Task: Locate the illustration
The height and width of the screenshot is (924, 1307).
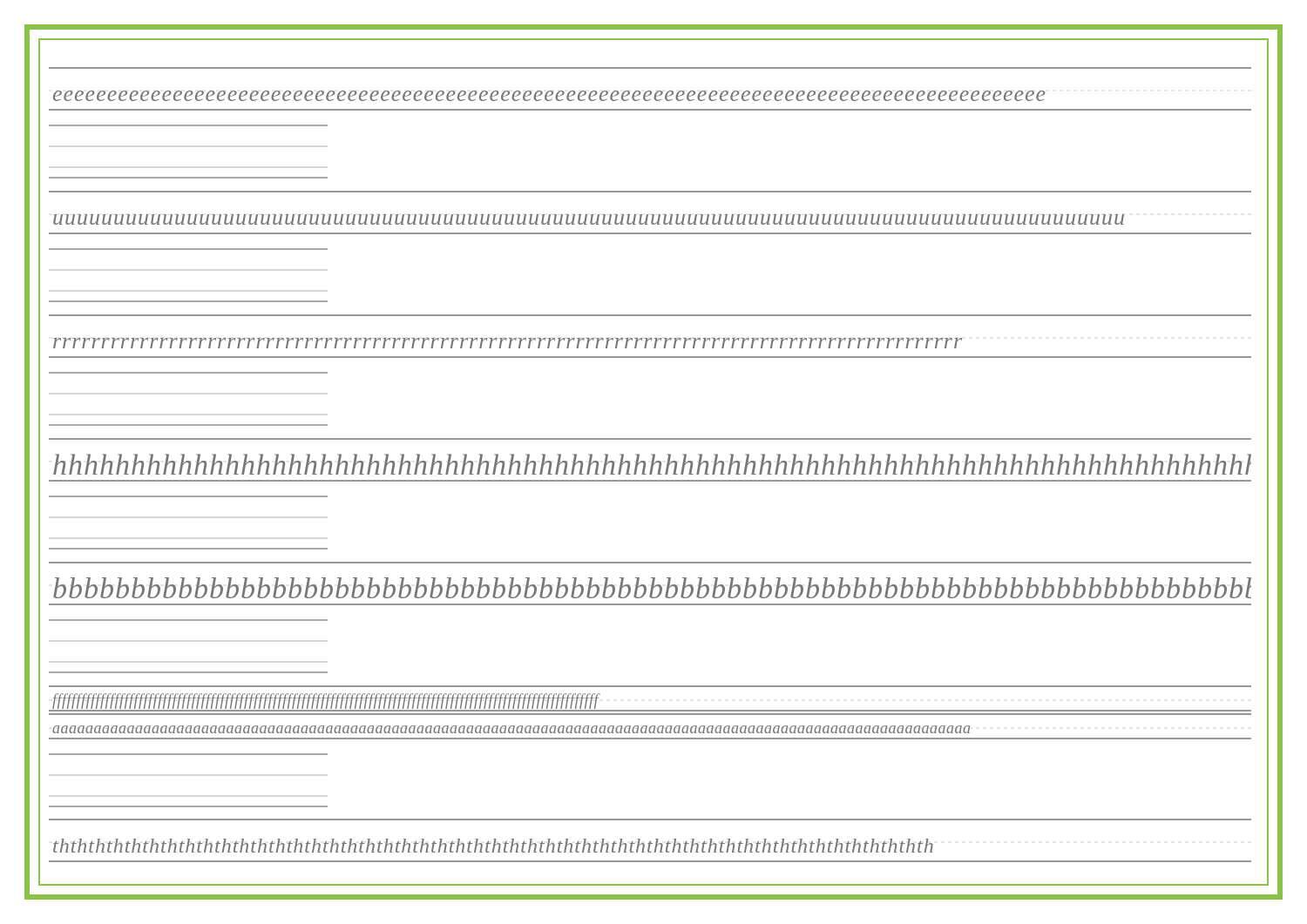Action: pos(654,463)
